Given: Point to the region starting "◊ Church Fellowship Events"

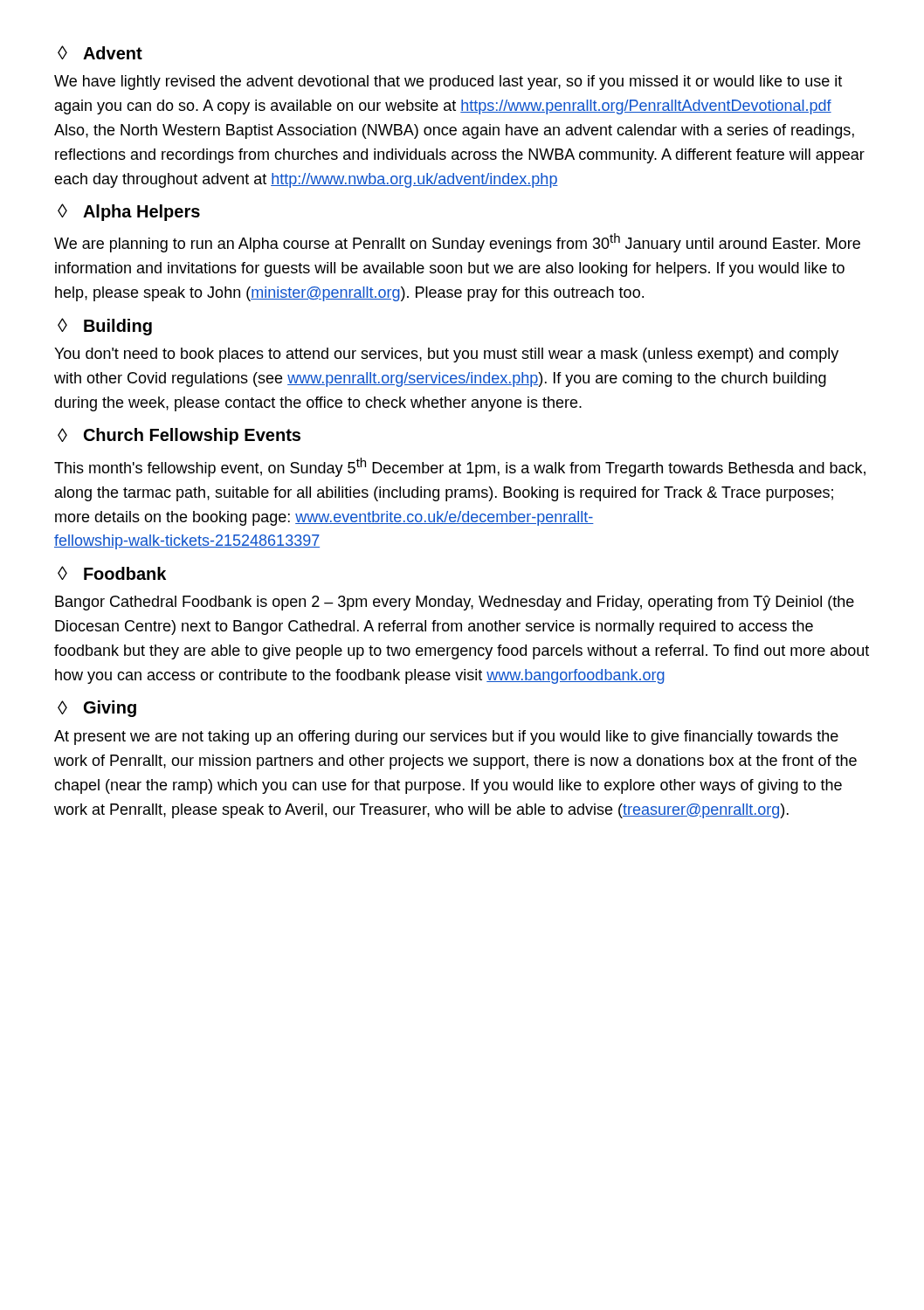Looking at the screenshot, I should (179, 436).
